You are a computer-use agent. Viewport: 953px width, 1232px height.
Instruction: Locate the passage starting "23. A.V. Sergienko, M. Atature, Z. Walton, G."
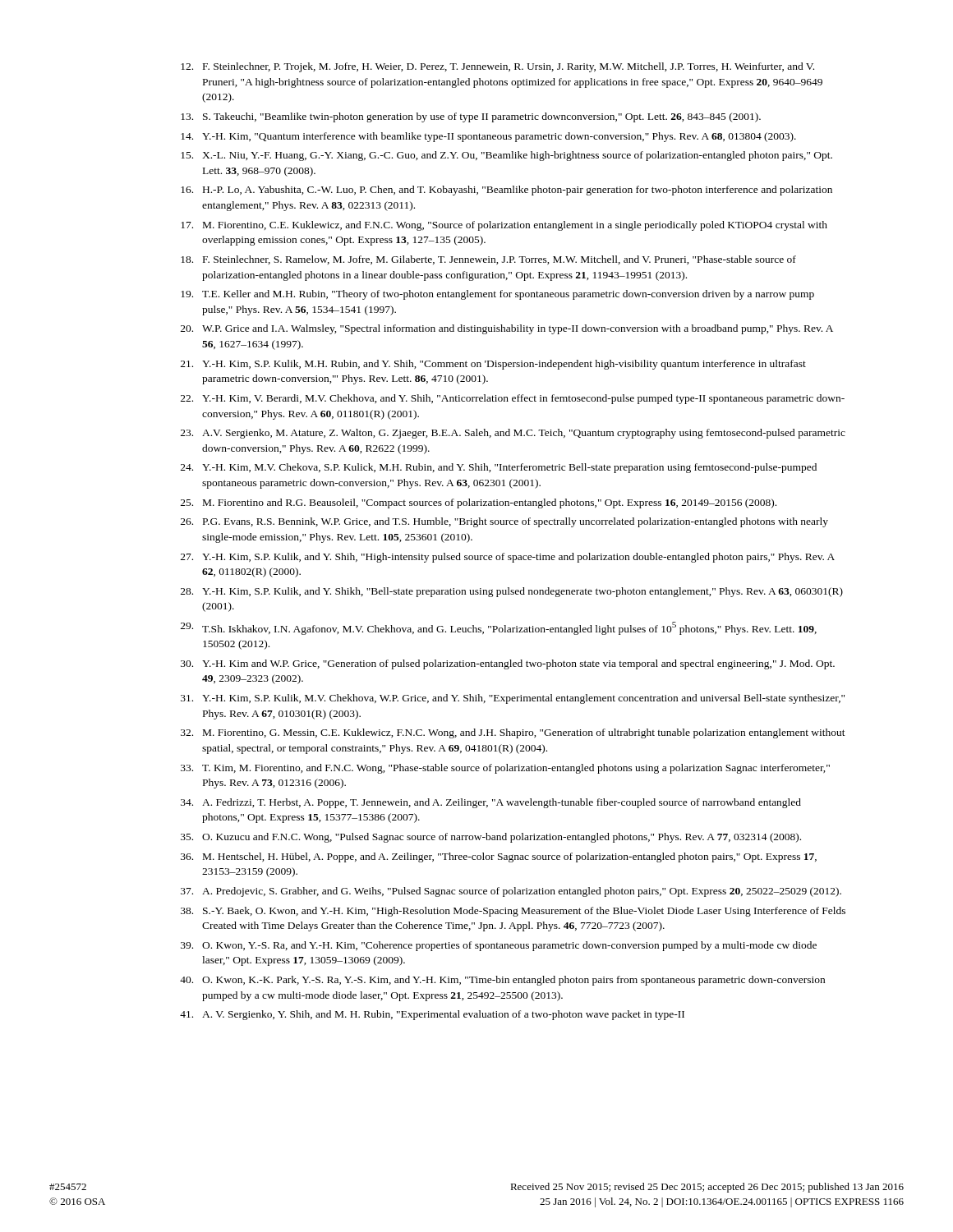click(505, 441)
